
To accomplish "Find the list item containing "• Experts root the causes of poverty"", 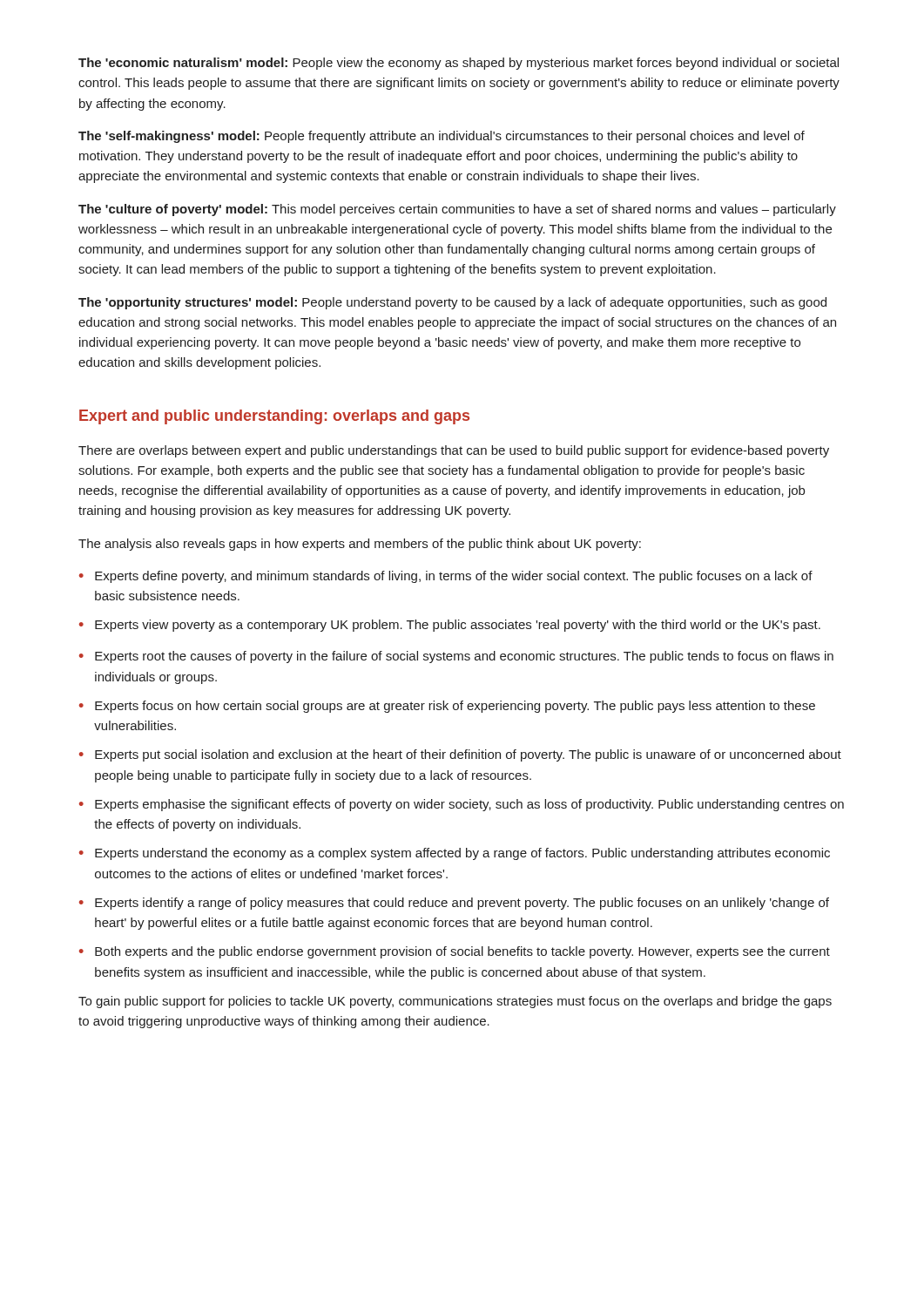I will tap(462, 666).
